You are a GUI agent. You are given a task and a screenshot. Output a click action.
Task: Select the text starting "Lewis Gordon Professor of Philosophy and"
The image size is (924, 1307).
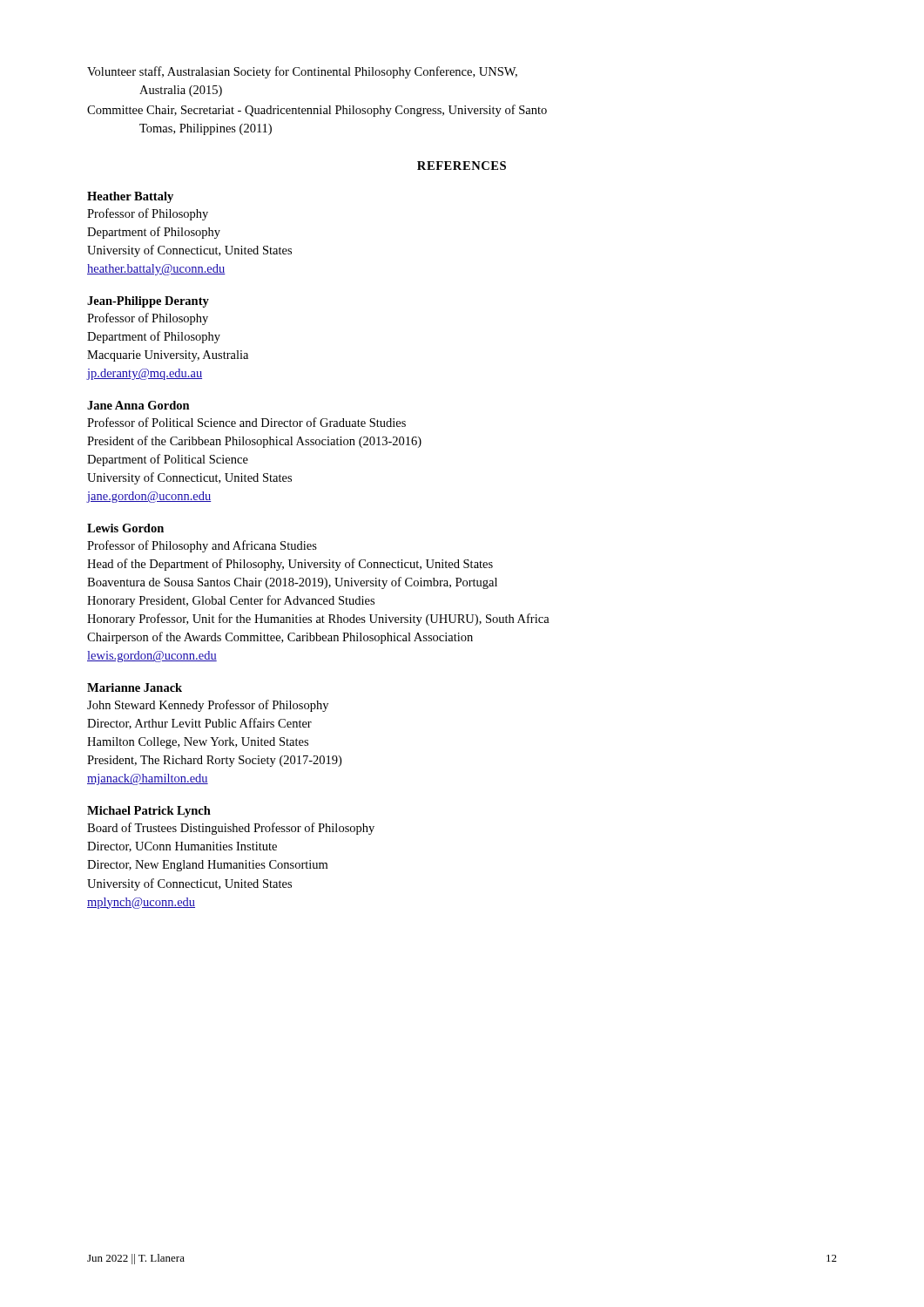[x=462, y=593]
